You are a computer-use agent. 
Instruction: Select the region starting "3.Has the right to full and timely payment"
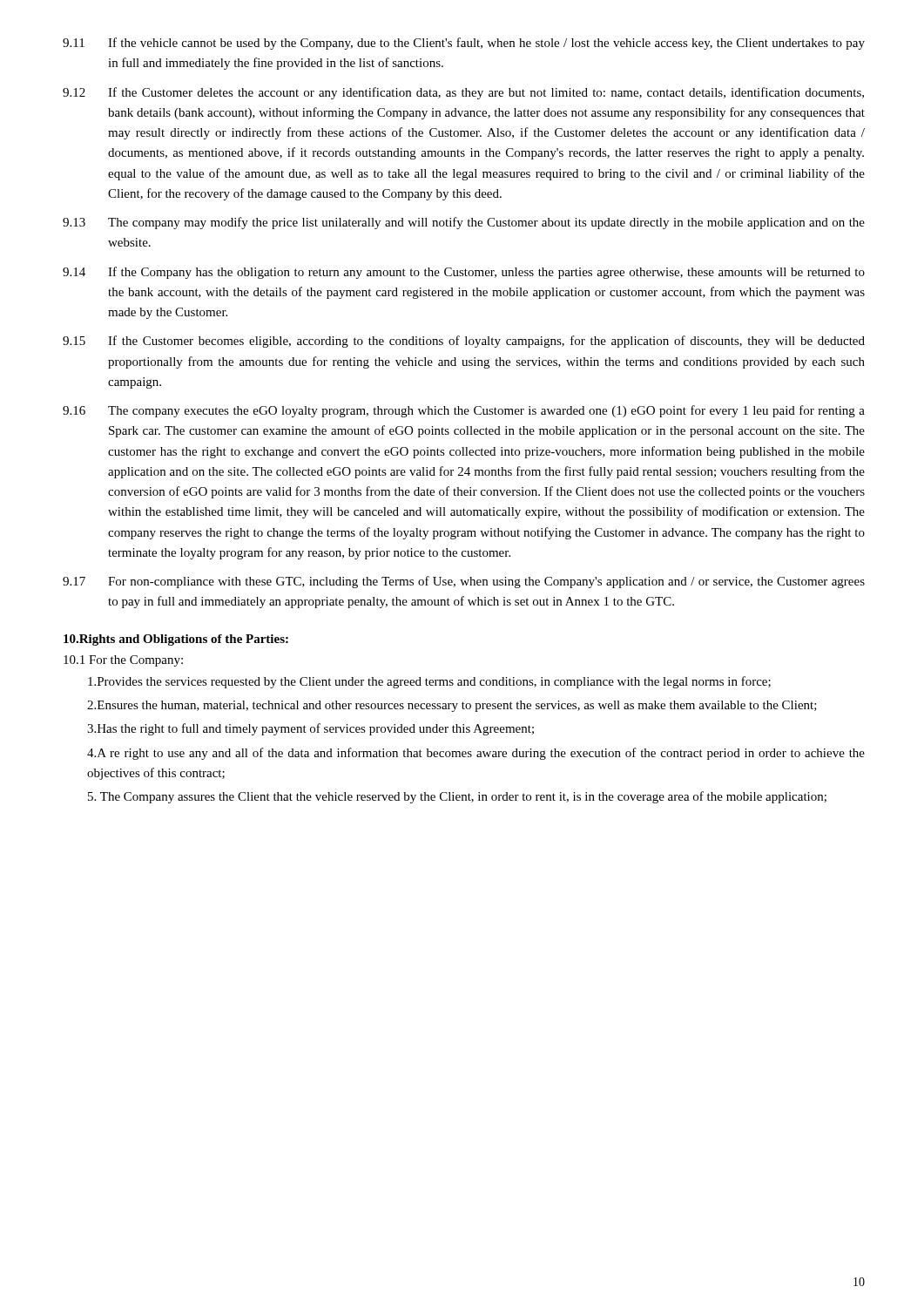coord(311,729)
